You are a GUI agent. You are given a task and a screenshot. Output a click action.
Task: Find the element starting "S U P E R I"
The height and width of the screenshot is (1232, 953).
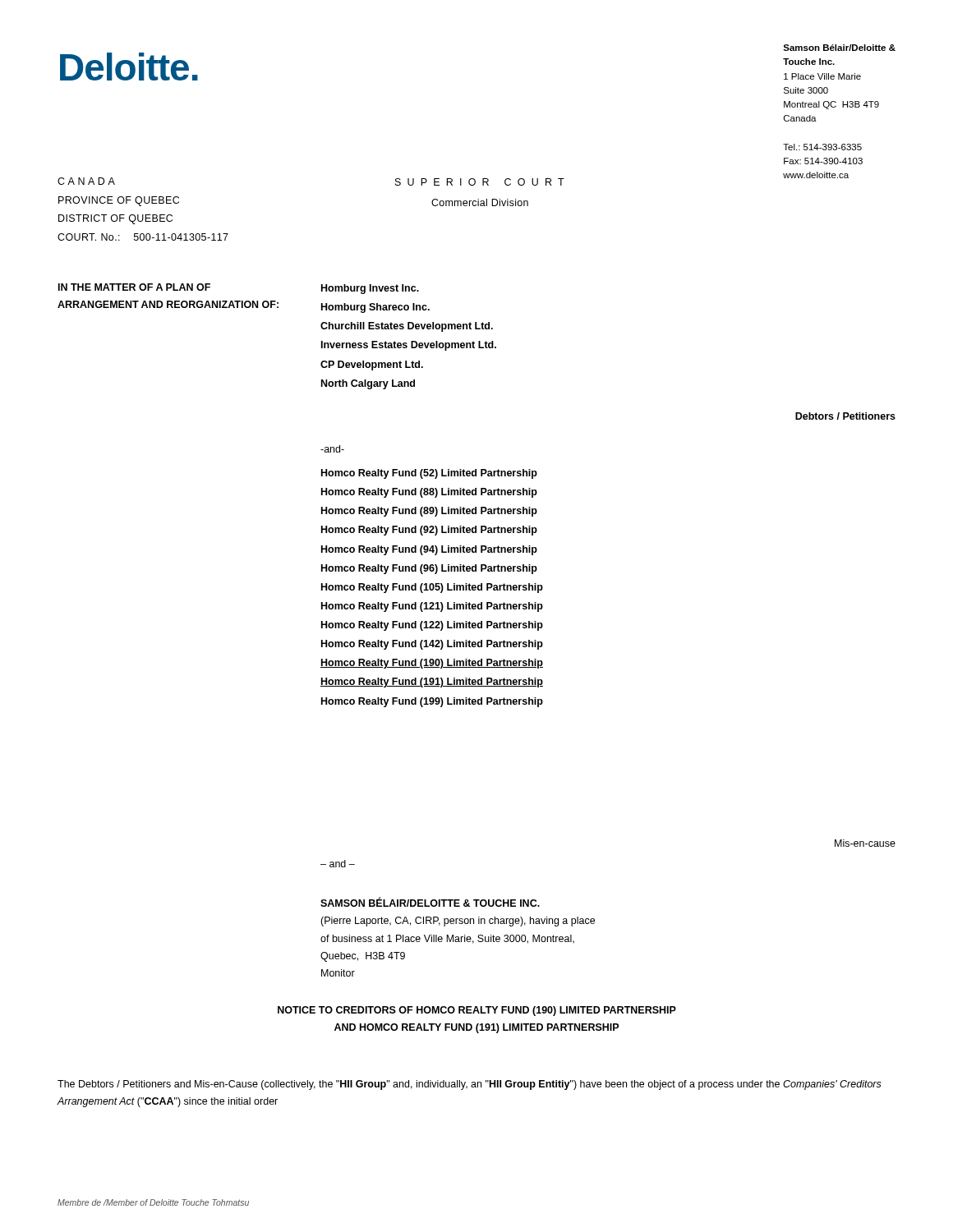[x=480, y=193]
